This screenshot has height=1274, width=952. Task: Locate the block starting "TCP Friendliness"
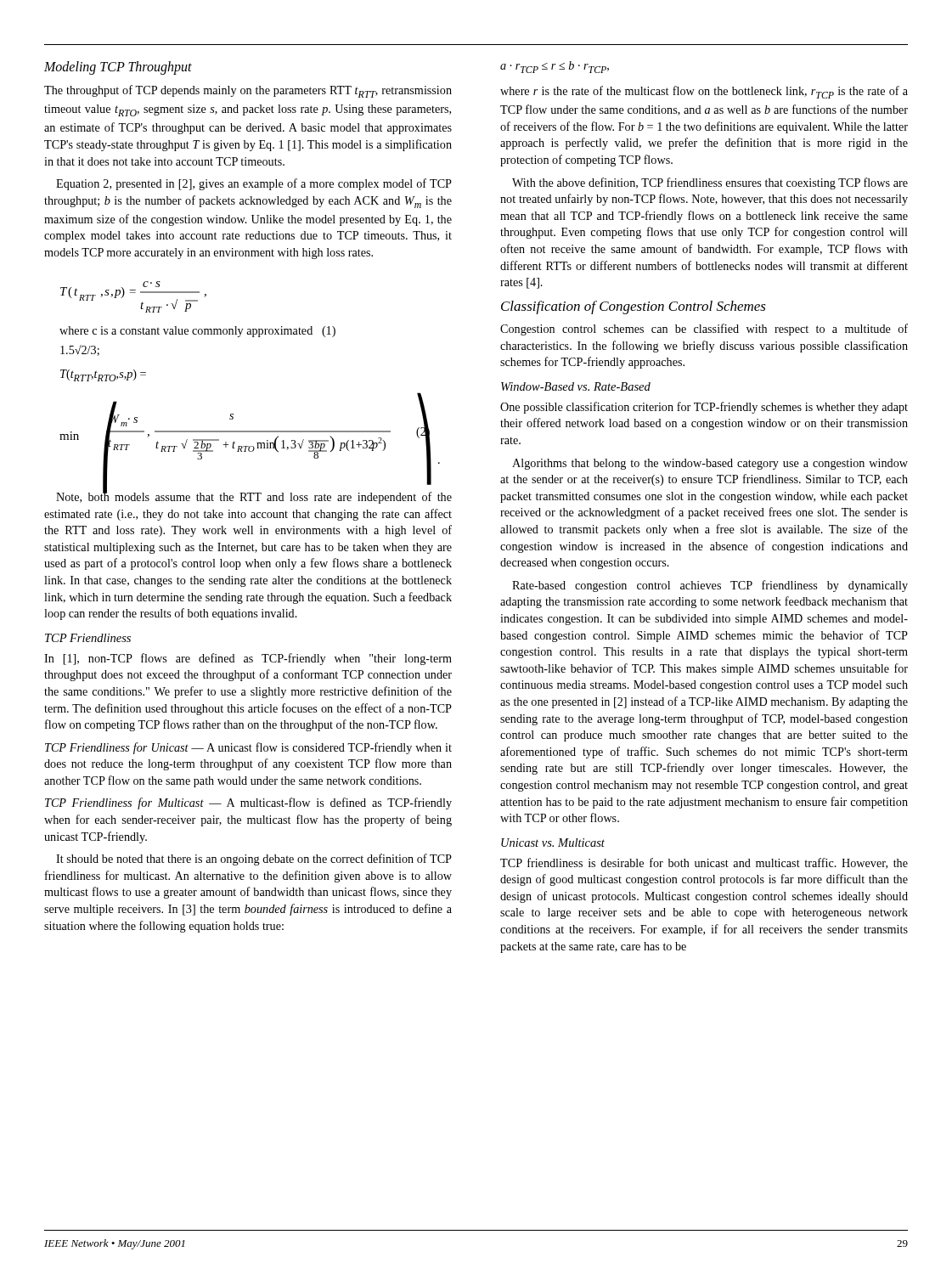[x=88, y=638]
